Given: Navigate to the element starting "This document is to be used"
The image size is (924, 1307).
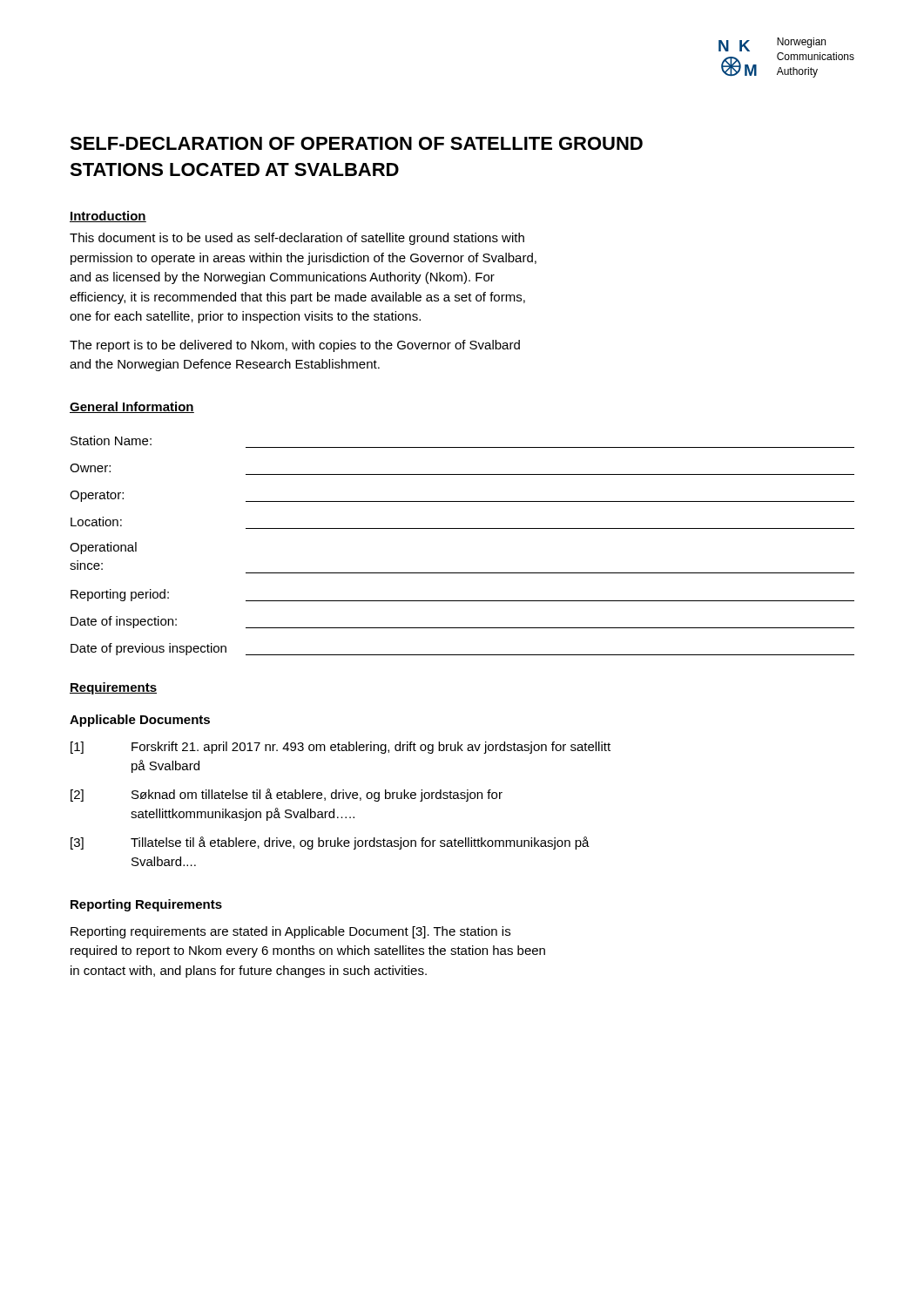Looking at the screenshot, I should point(303,277).
